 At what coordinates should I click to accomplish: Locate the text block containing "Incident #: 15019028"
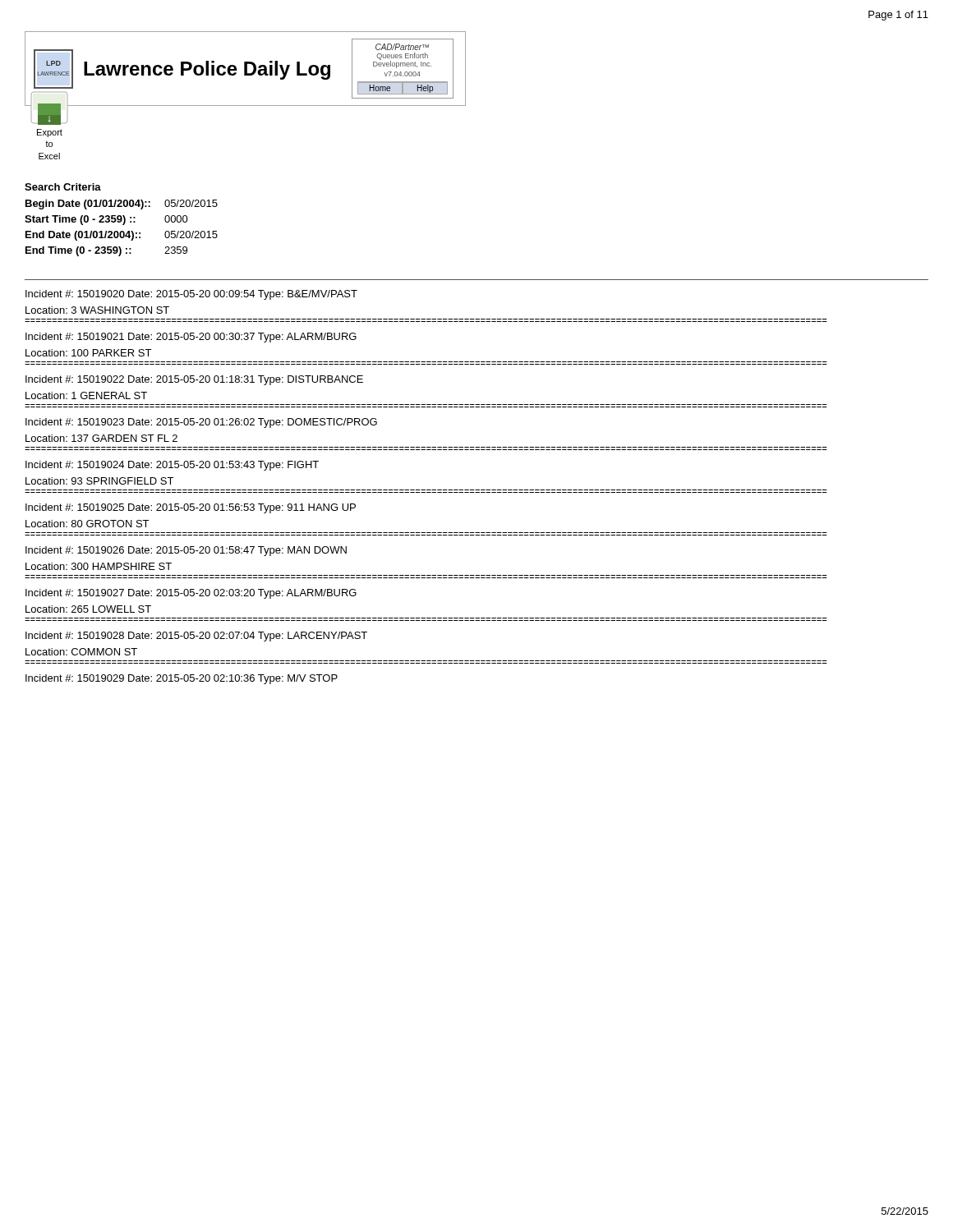click(x=196, y=643)
